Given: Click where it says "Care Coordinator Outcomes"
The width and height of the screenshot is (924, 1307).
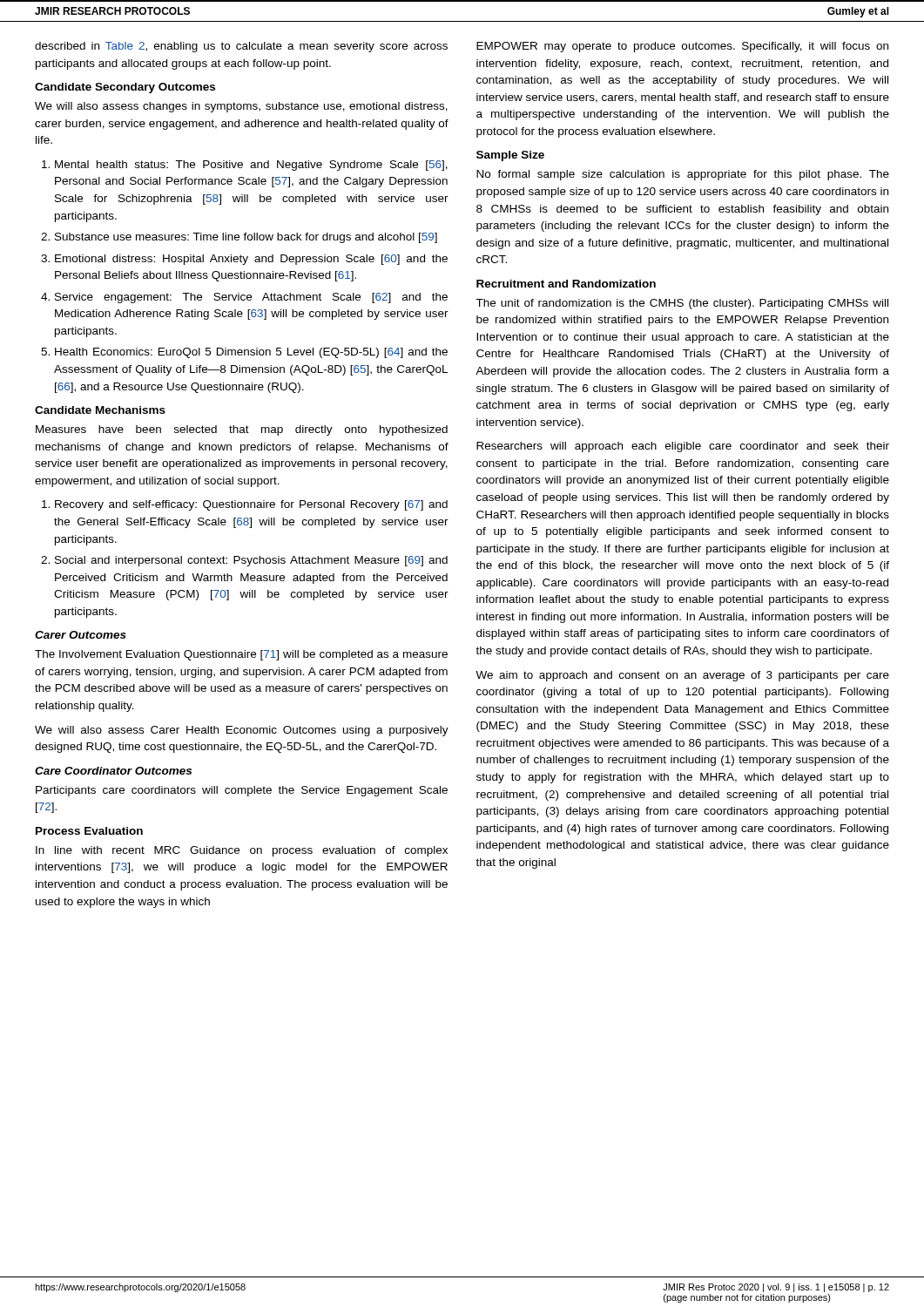Looking at the screenshot, I should click(114, 770).
